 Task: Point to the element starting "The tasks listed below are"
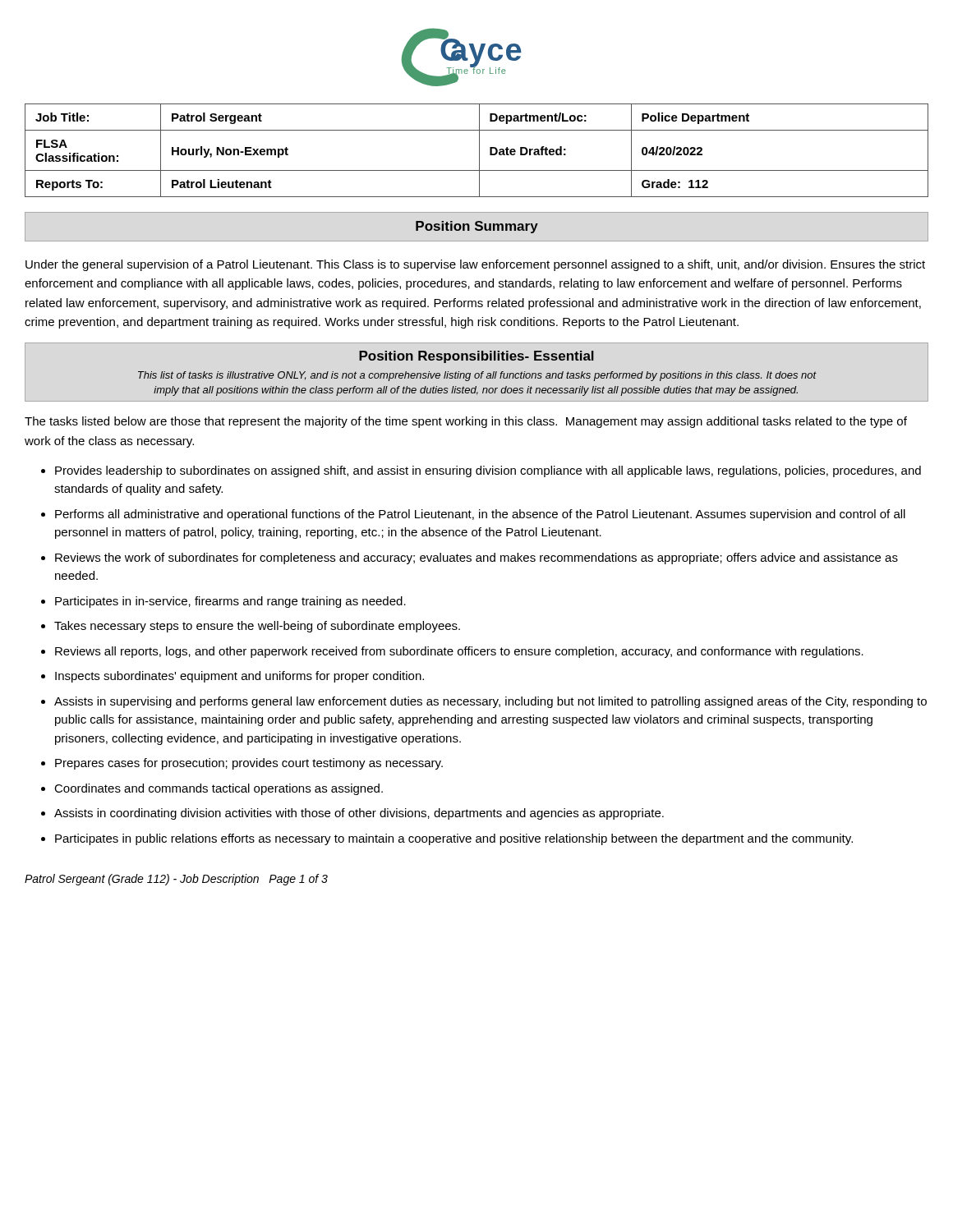[466, 431]
